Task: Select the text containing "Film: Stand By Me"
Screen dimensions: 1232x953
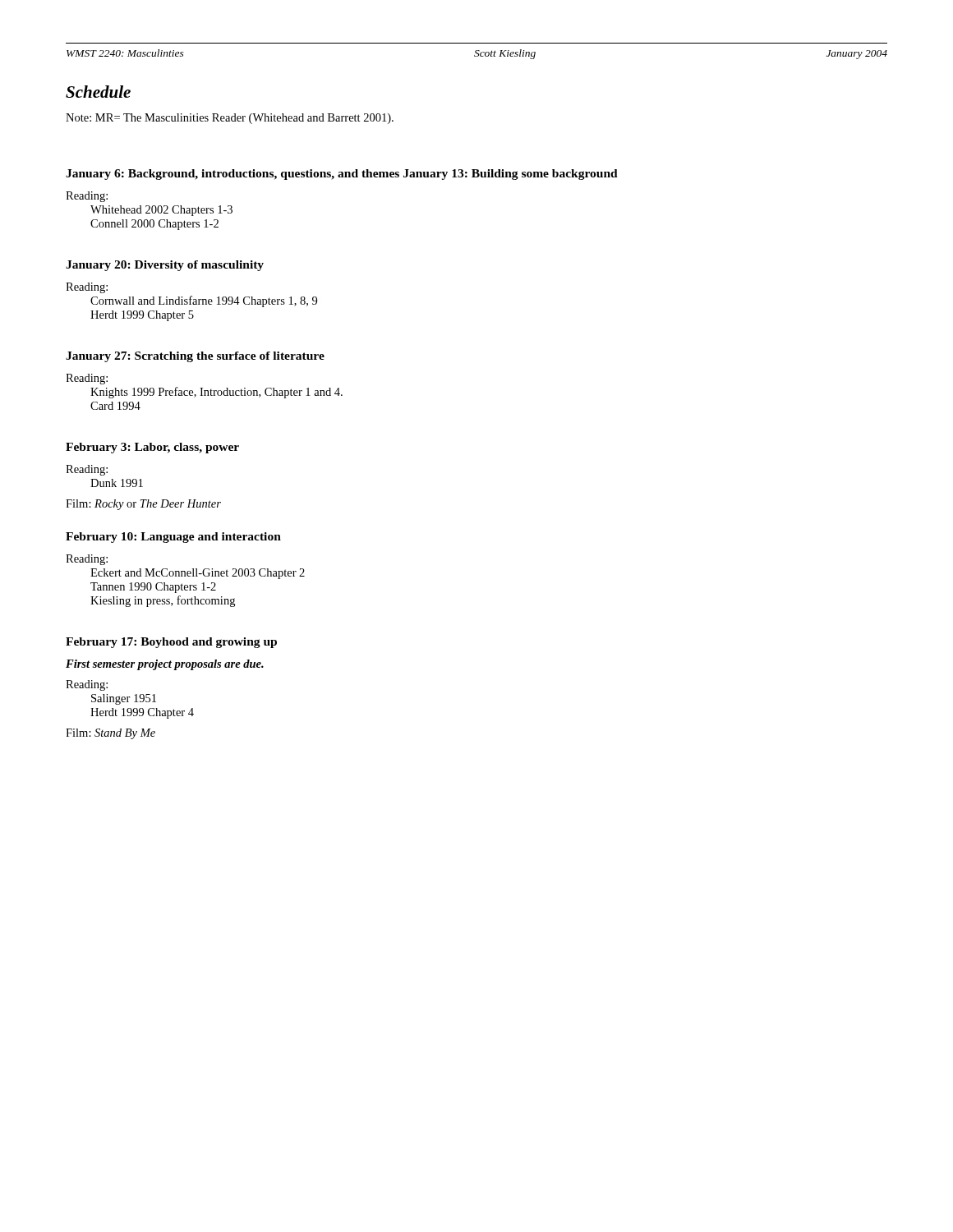Action: click(111, 733)
